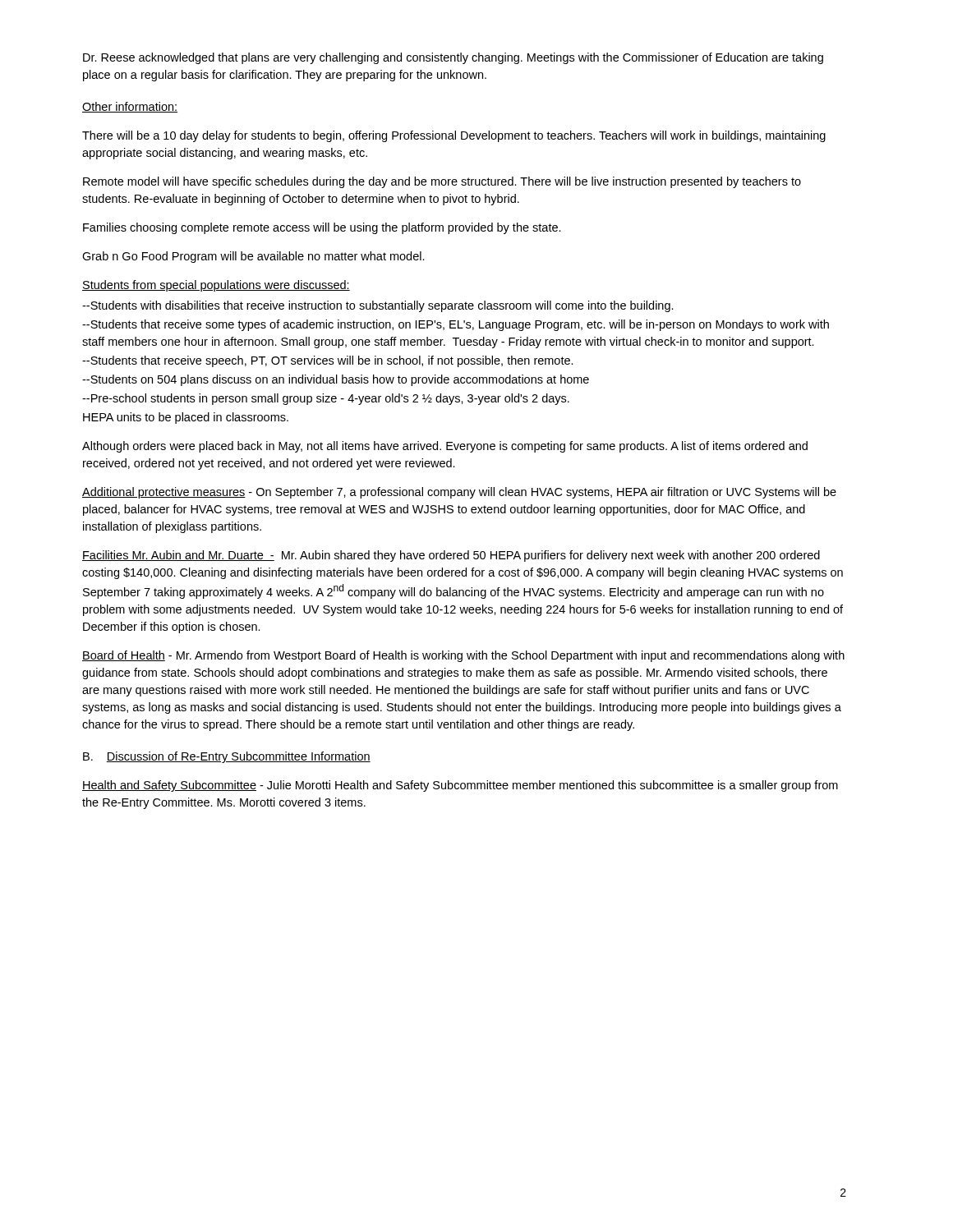Locate the text block containing "Grab n Go Food Program will be"
The image size is (953, 1232).
pyautogui.click(x=254, y=256)
